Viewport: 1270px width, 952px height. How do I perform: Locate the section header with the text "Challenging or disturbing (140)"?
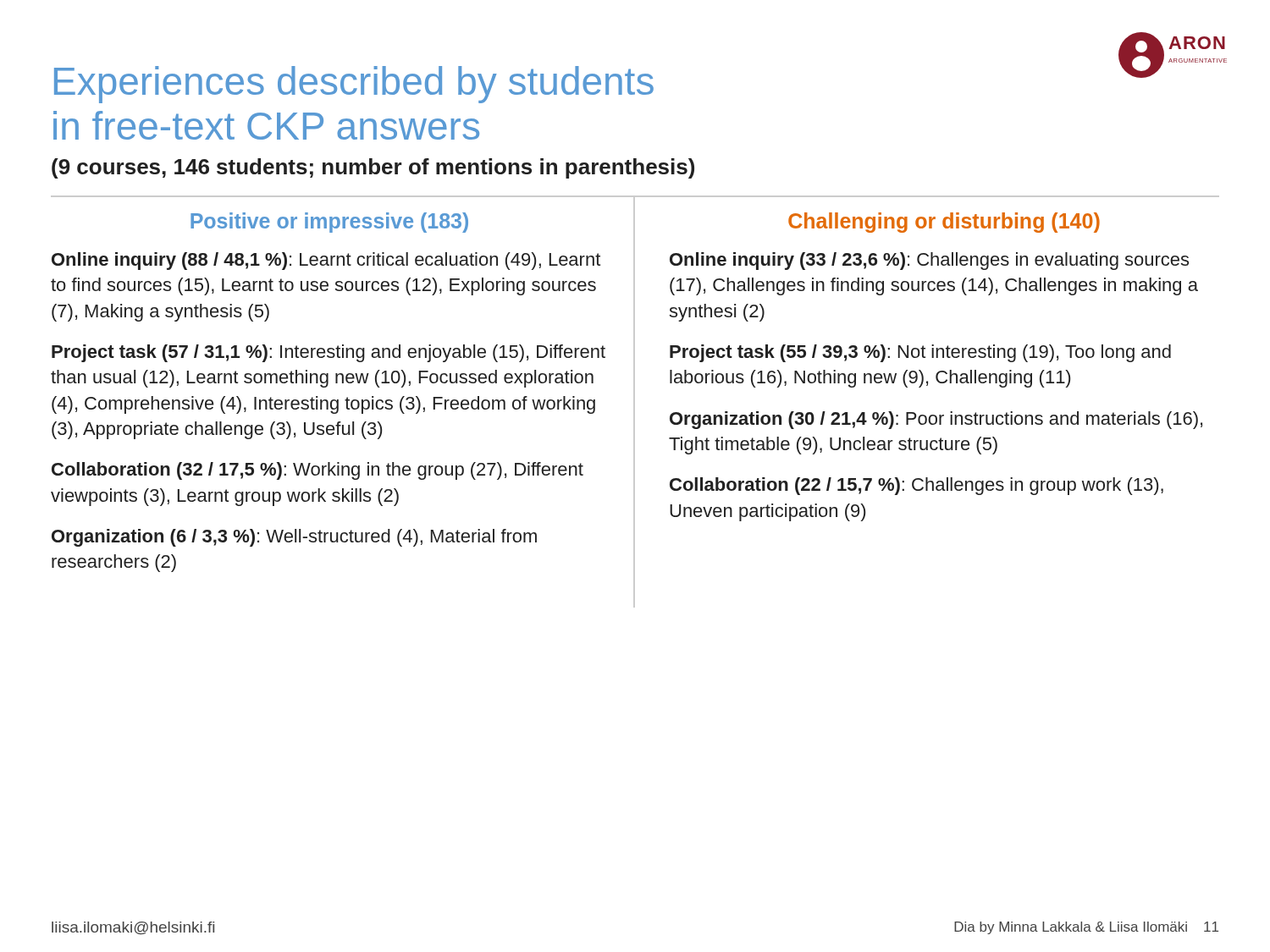click(944, 221)
